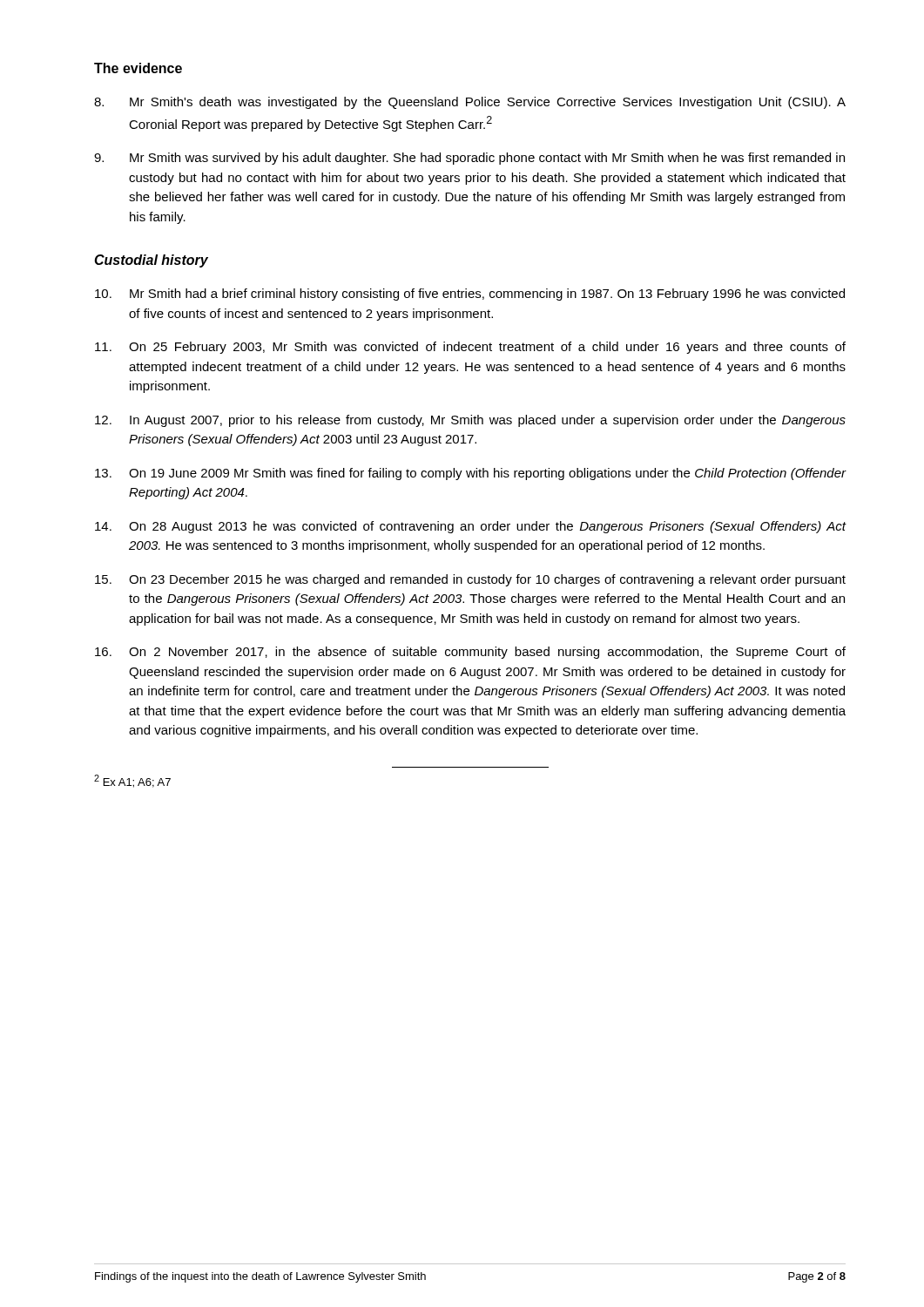This screenshot has height=1307, width=924.
Task: Point to the region starting "8. Mr Smith's death"
Action: click(x=470, y=113)
